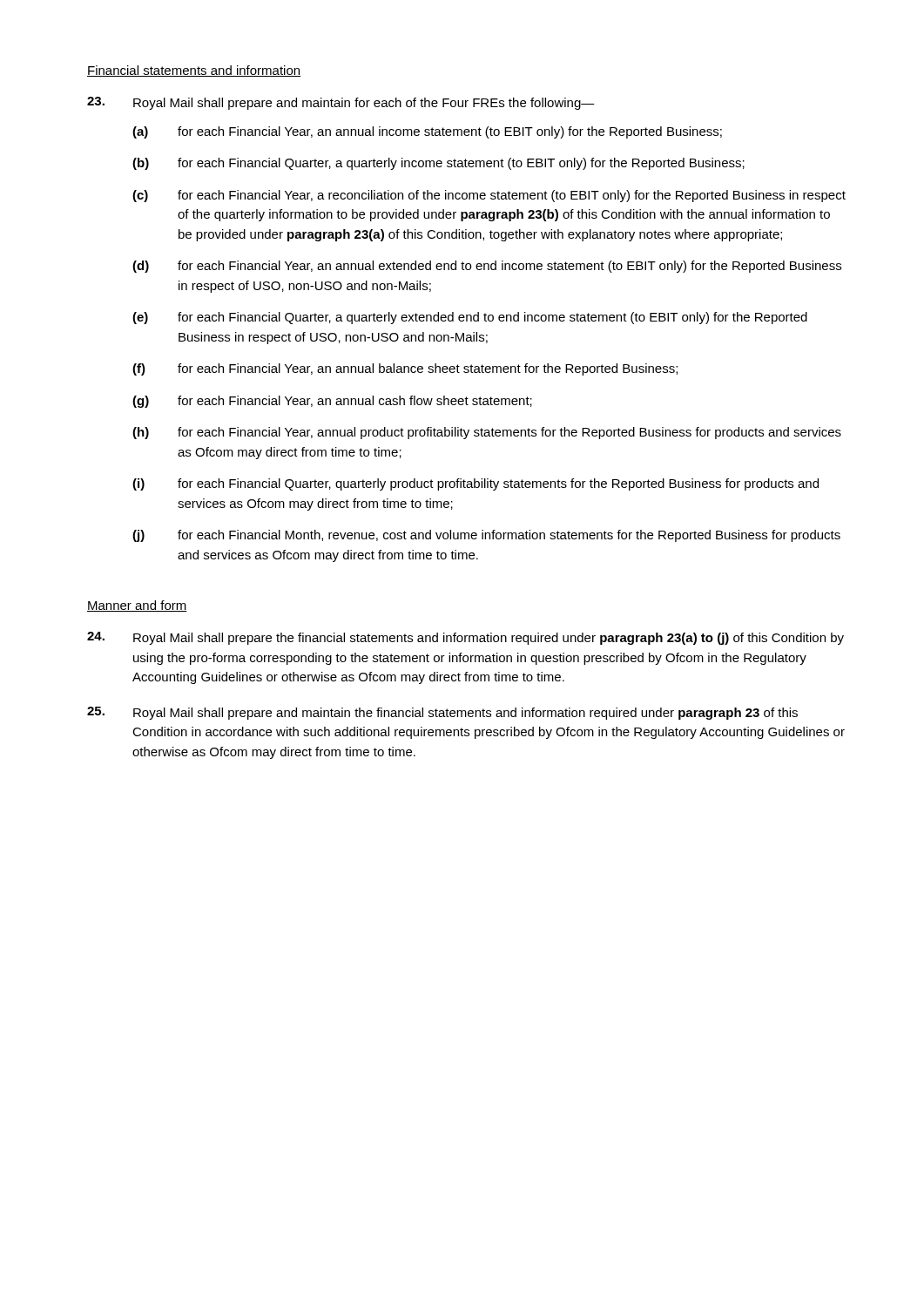Screen dimensions: 1307x924
Task: Navigate to the text block starting "Royal Mail shall prepare and"
Action: 466,732
